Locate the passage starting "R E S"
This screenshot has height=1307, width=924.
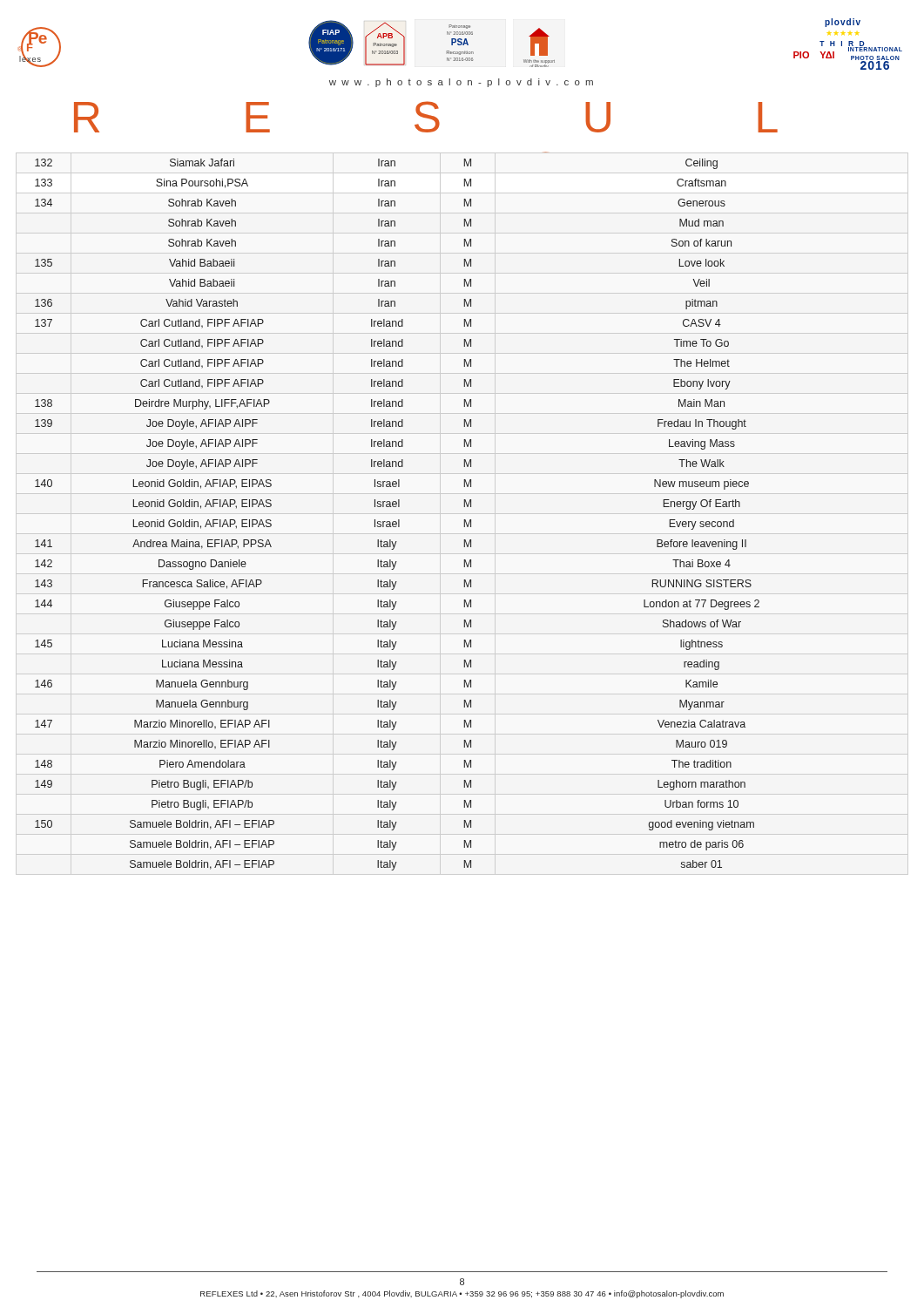coord(475,143)
